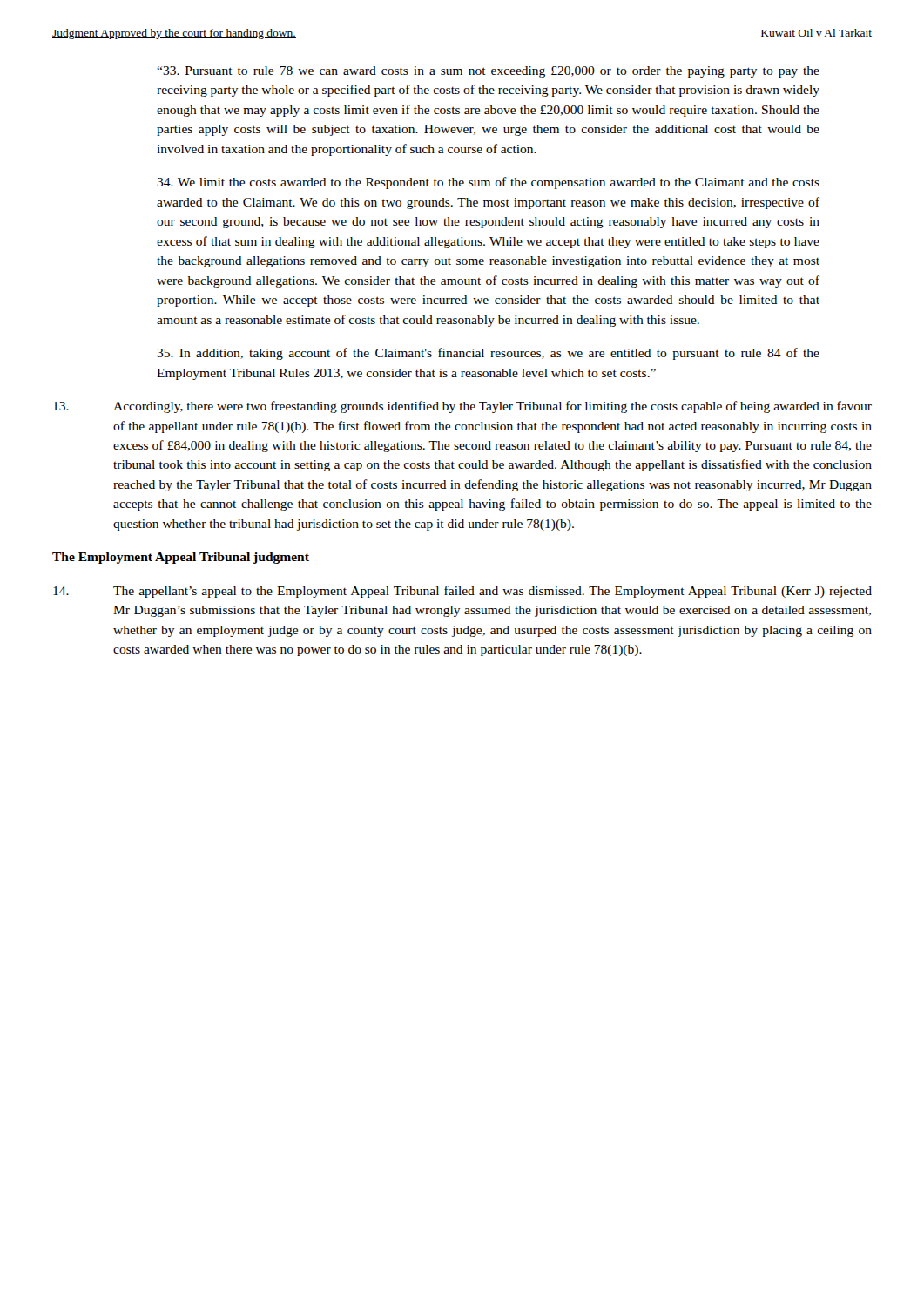
Task: Click on the text starting "We limit the costs awarded to the Respondent"
Action: point(488,251)
